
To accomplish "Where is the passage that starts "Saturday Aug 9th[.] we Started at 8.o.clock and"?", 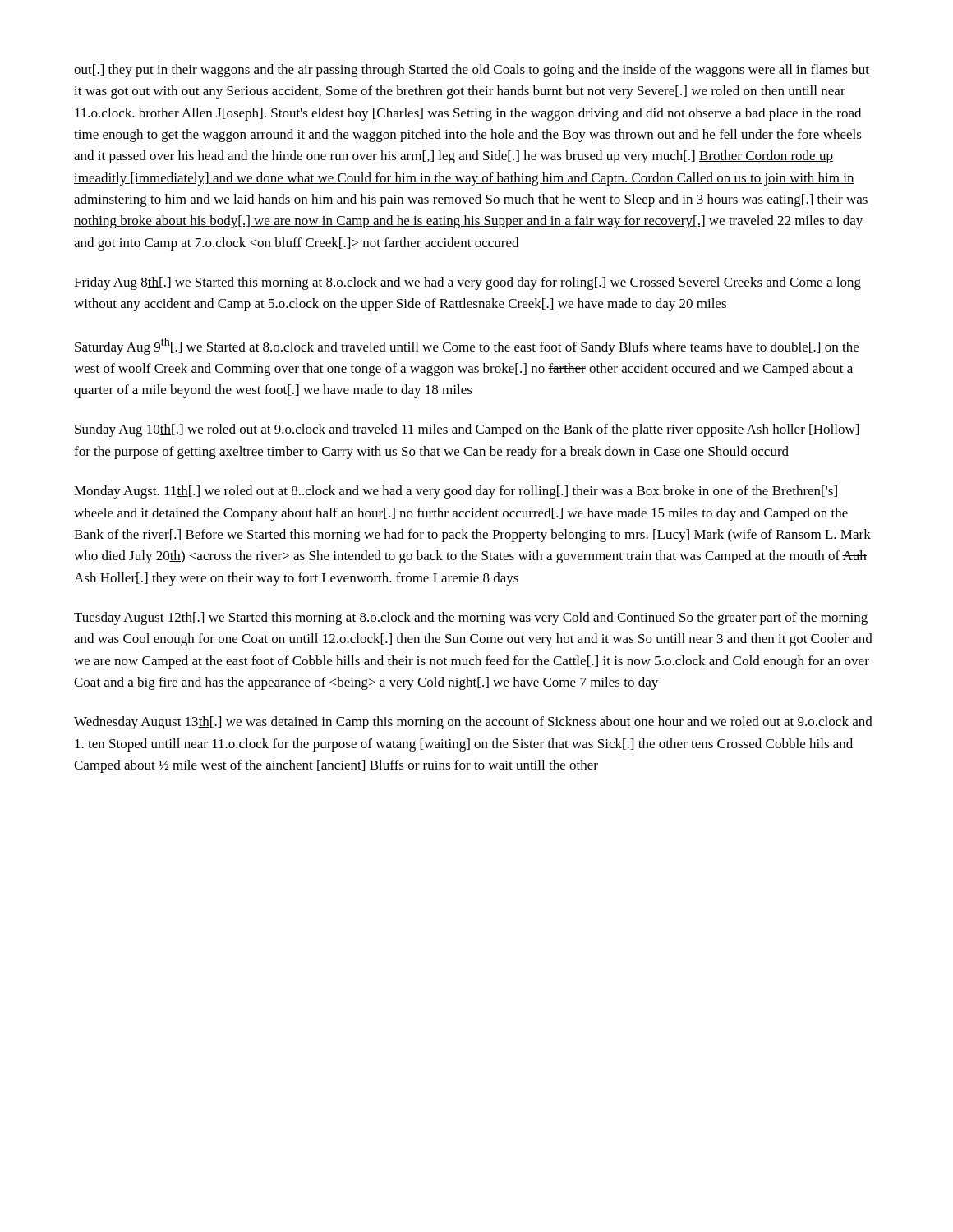I will click(x=467, y=366).
